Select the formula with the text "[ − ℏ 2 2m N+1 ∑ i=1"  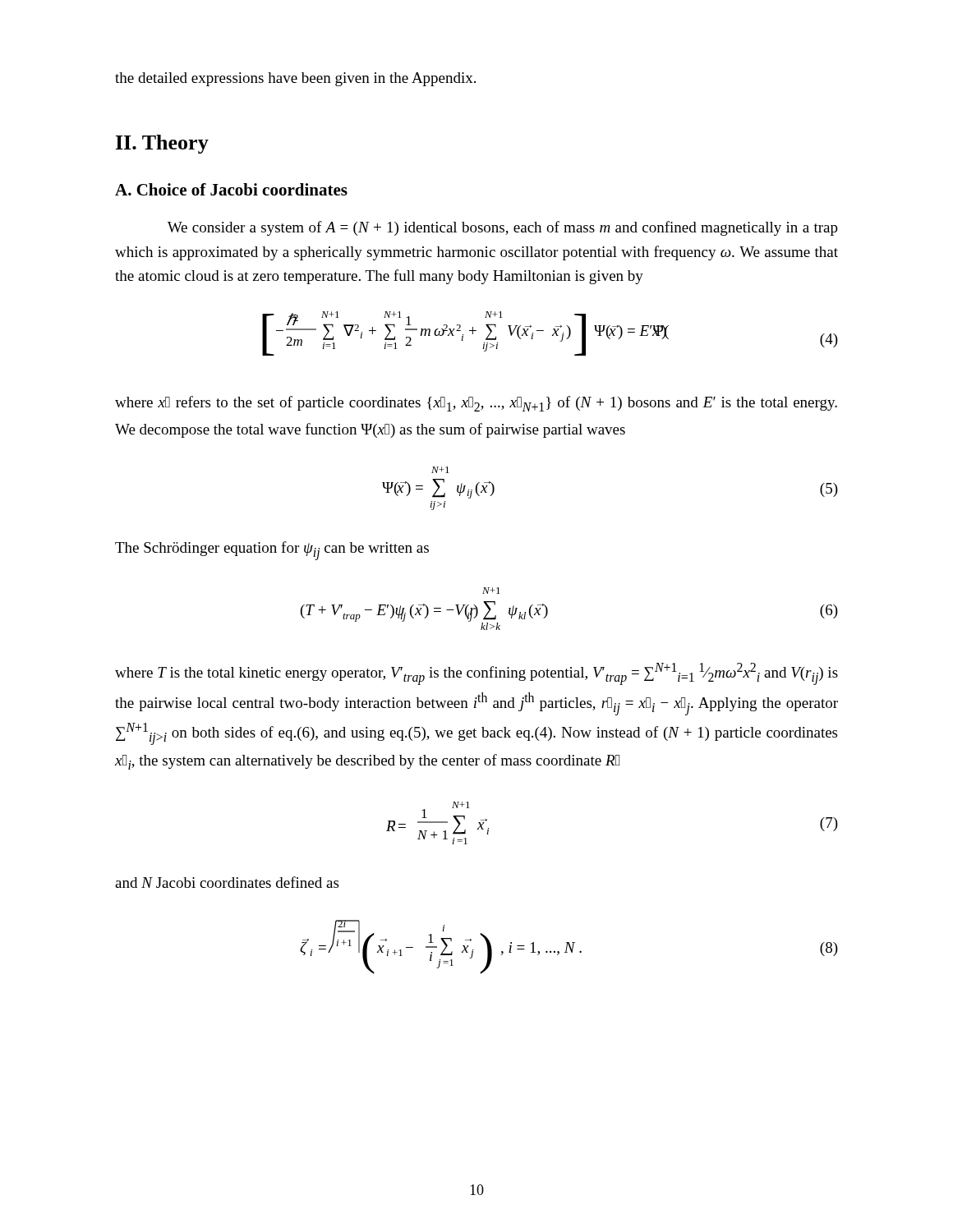point(548,339)
